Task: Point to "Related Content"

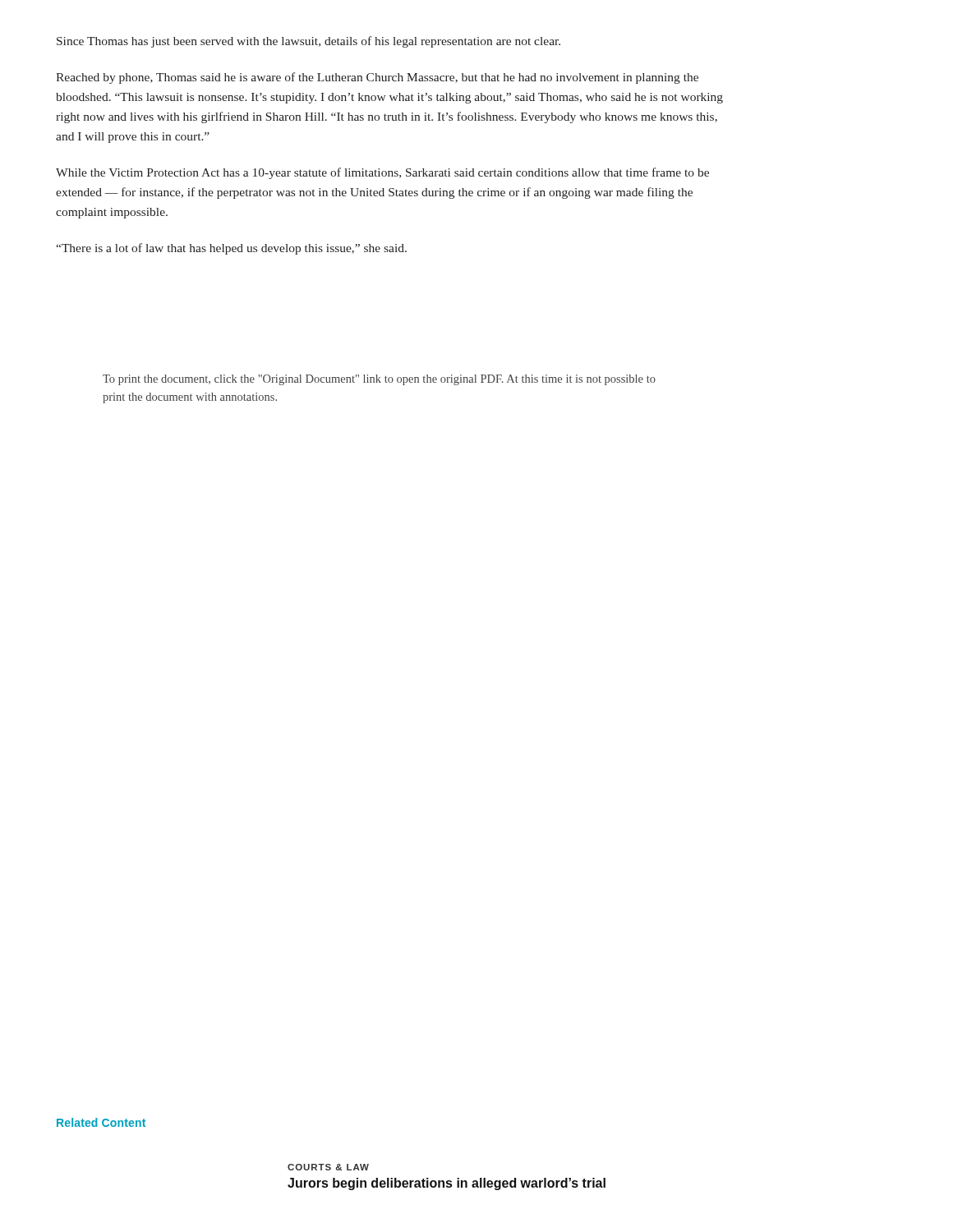Action: (x=101, y=1123)
